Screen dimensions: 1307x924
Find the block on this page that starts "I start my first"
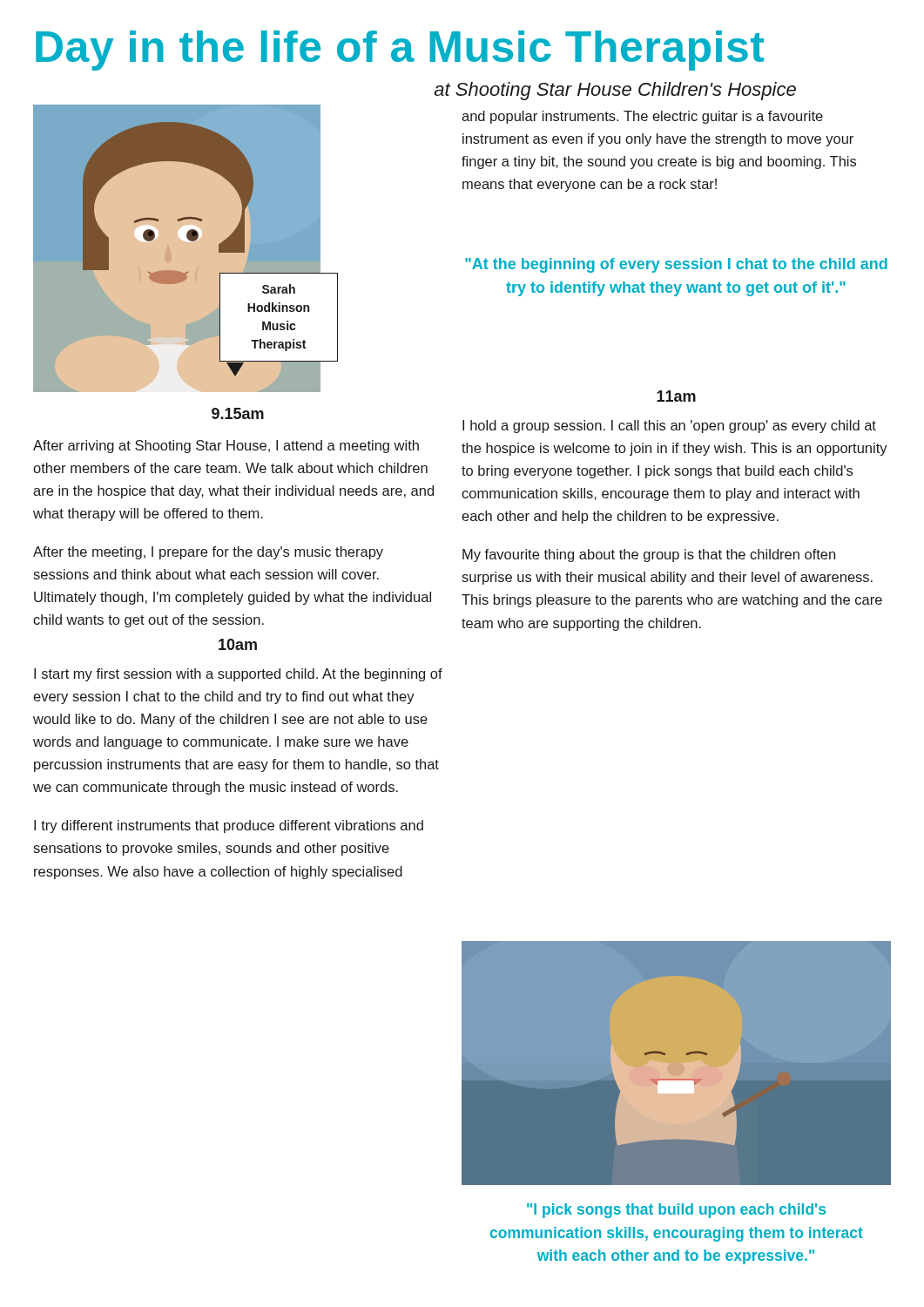pos(238,772)
